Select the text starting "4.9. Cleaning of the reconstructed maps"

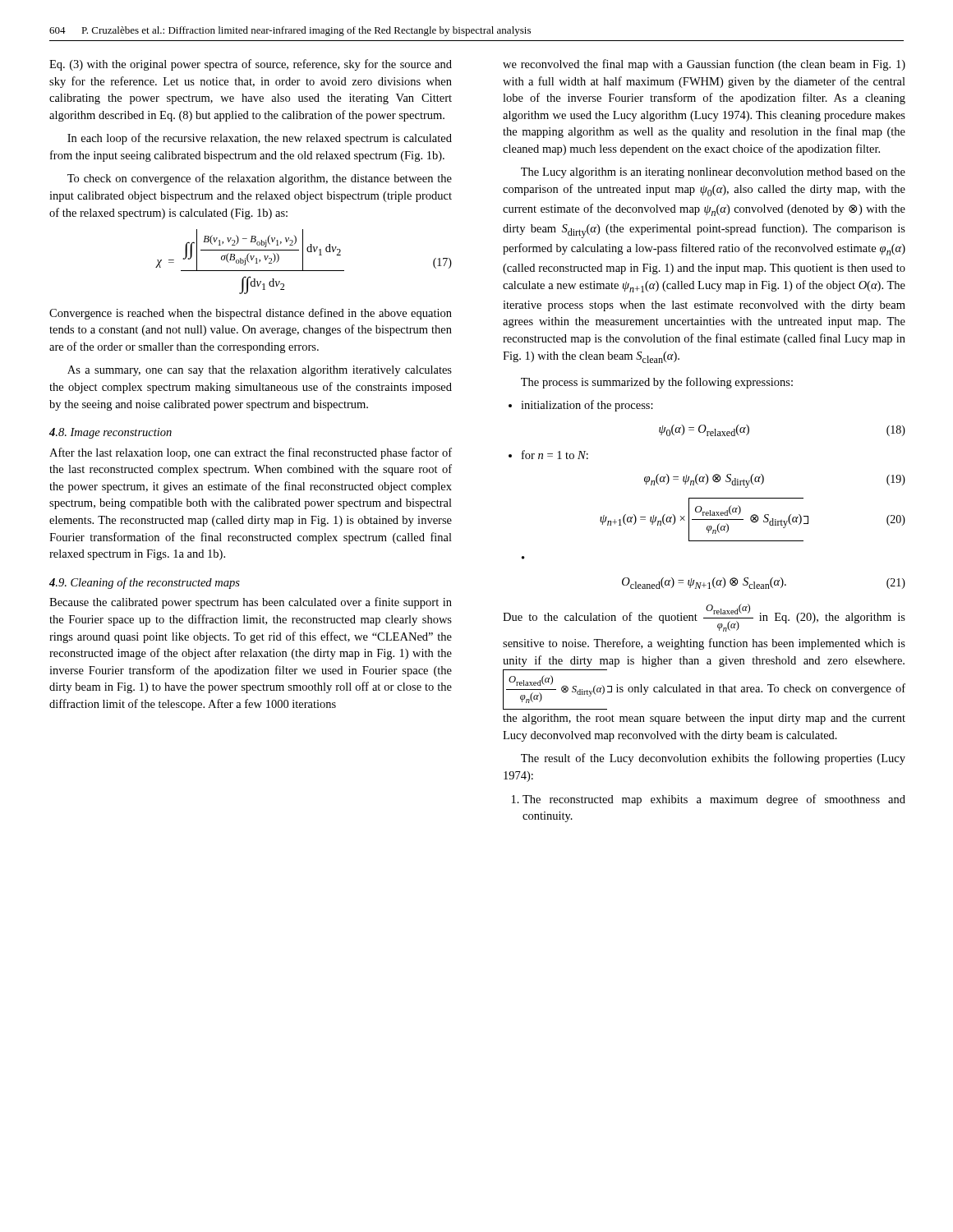point(145,582)
